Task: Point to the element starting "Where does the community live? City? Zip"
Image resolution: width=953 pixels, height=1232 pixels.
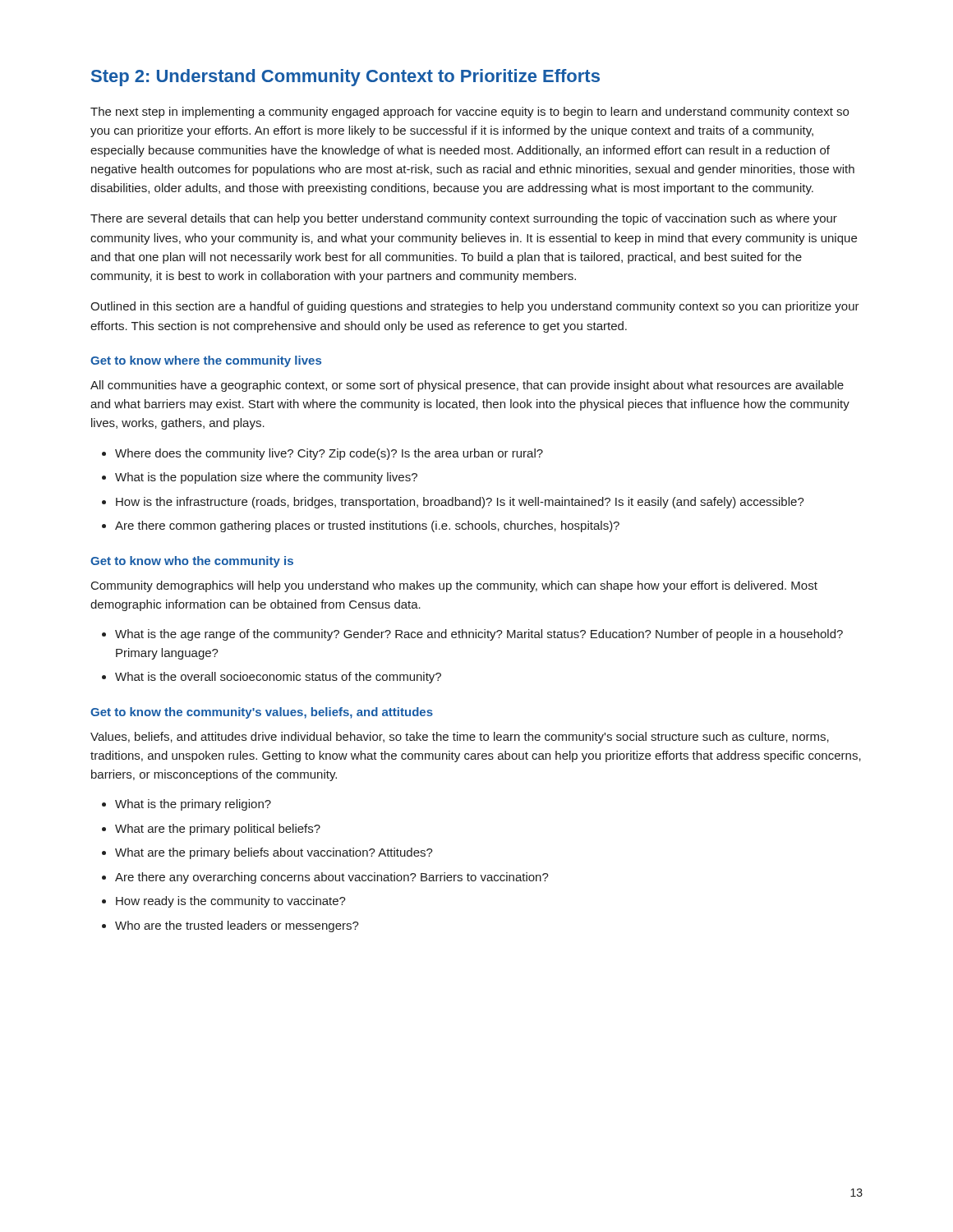Action: point(329,453)
